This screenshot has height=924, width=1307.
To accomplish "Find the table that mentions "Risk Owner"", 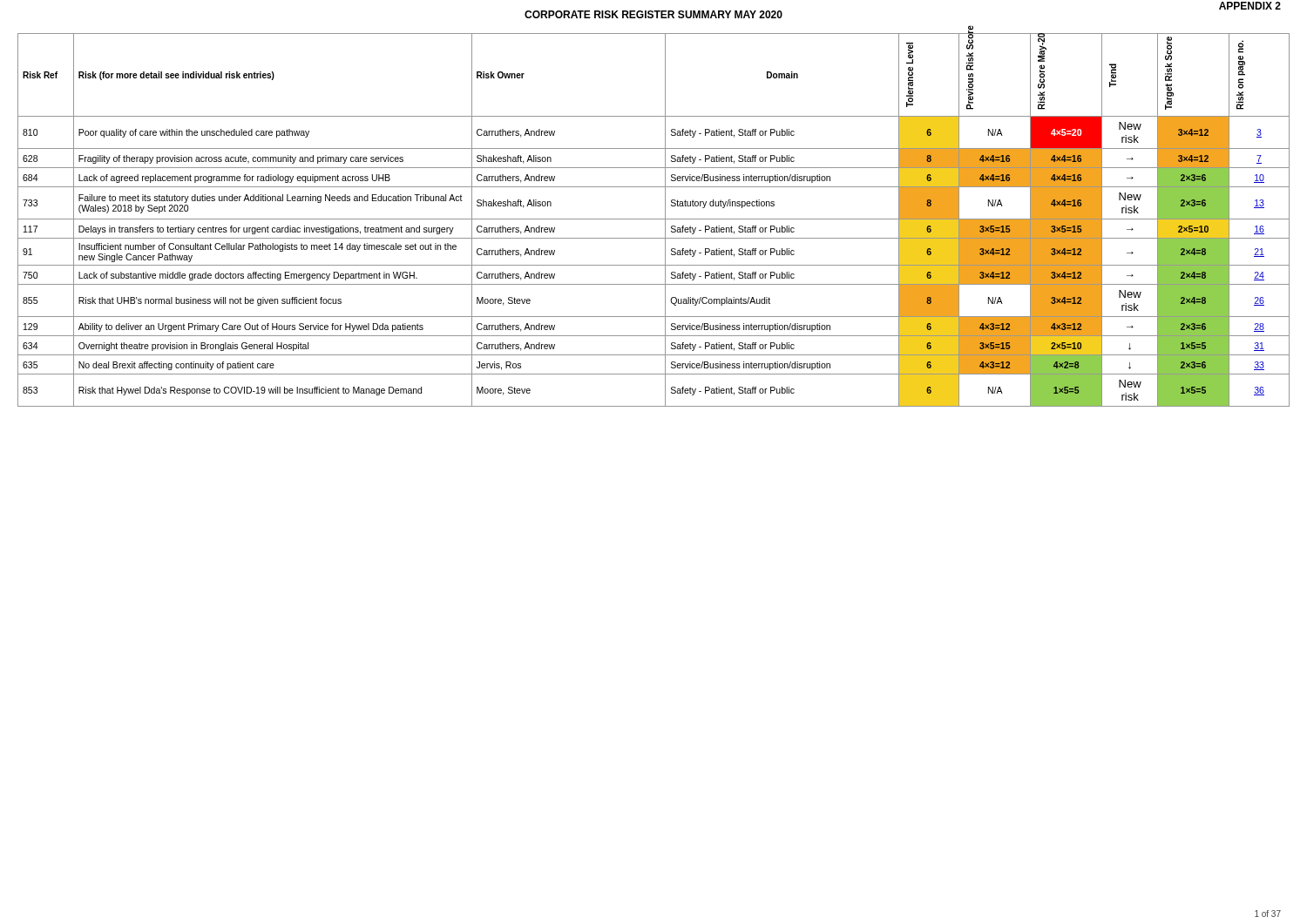I will tap(654, 220).
